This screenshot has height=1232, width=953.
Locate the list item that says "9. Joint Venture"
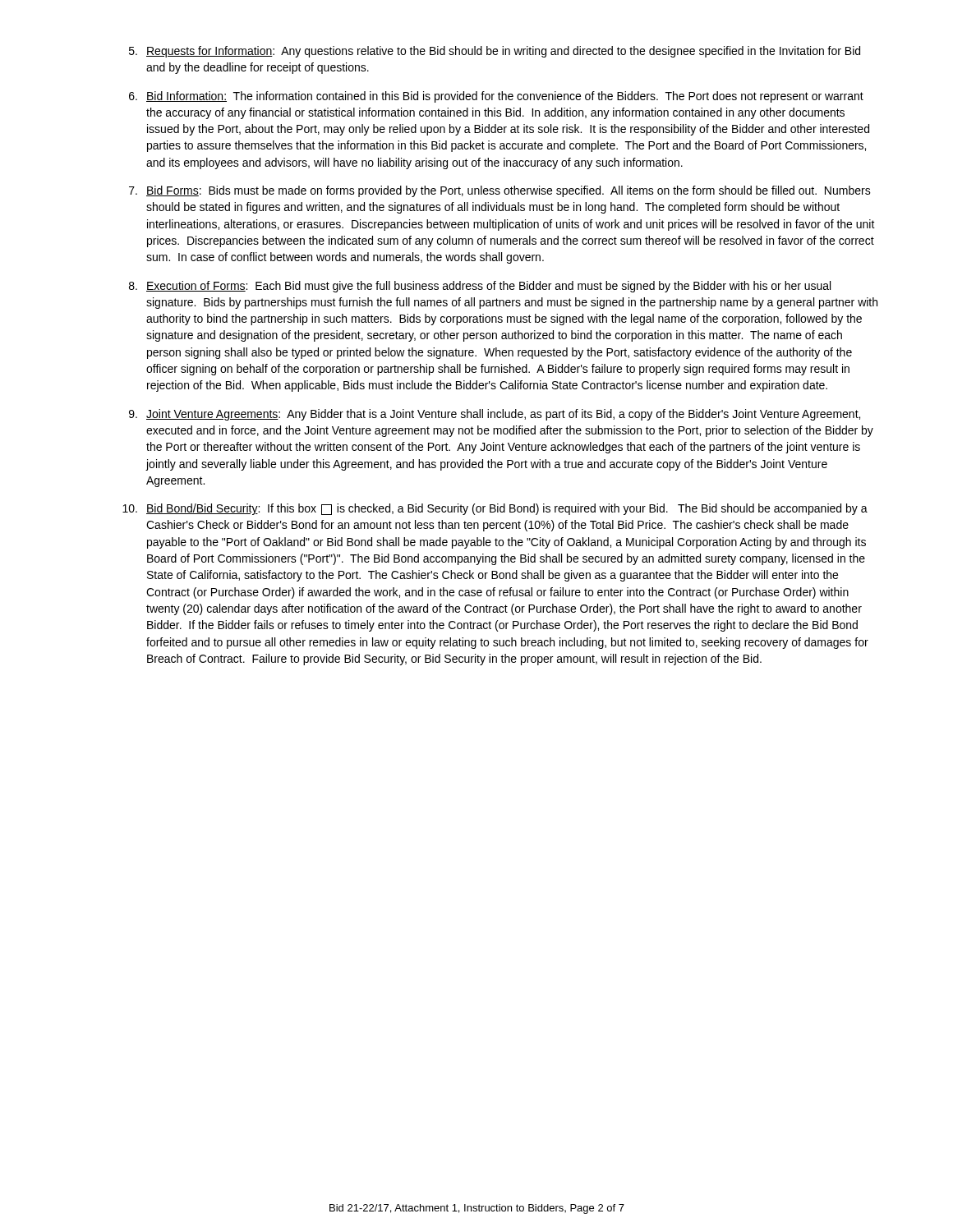[x=485, y=447]
